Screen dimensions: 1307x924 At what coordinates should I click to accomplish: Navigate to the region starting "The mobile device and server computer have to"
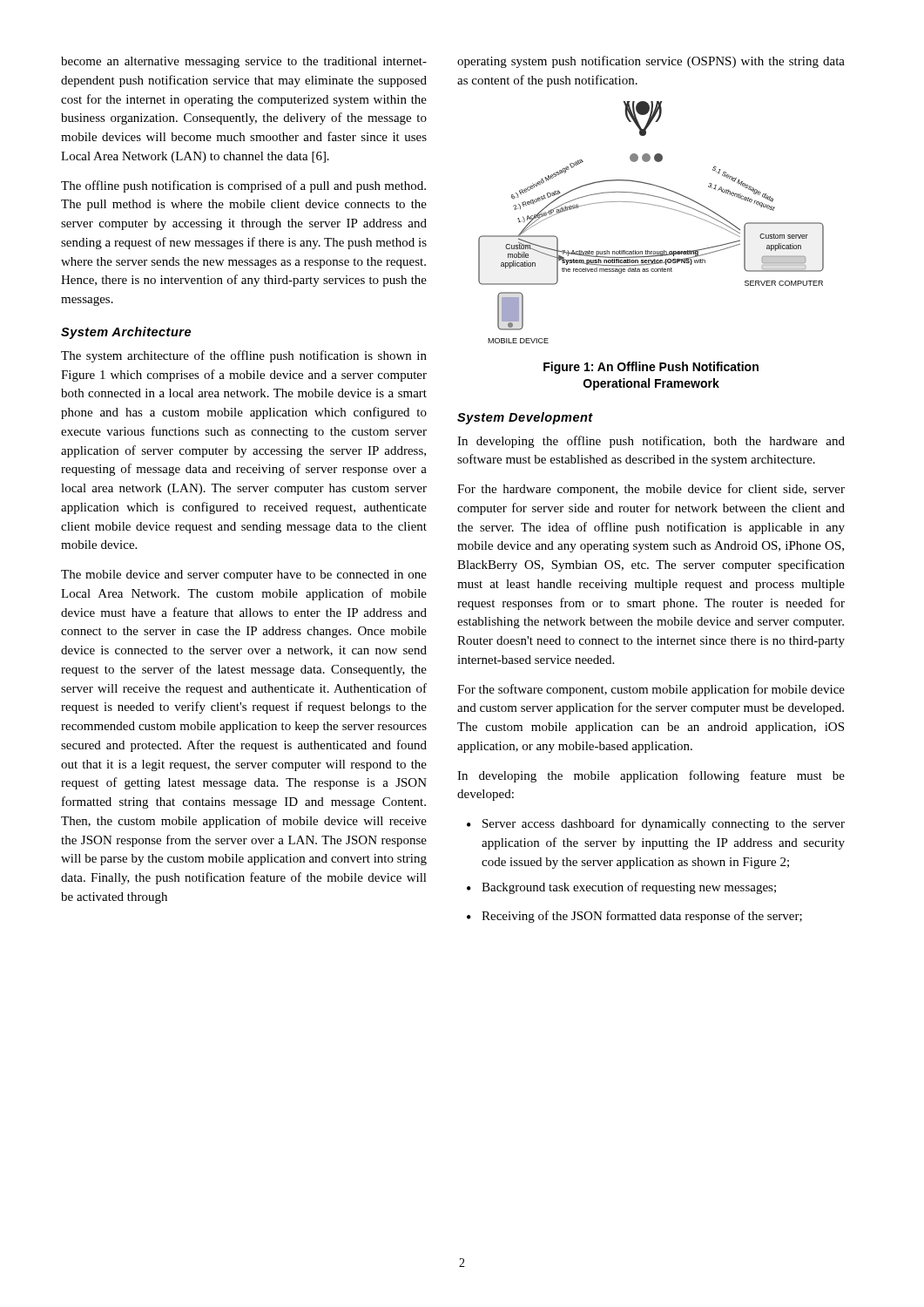pos(244,736)
